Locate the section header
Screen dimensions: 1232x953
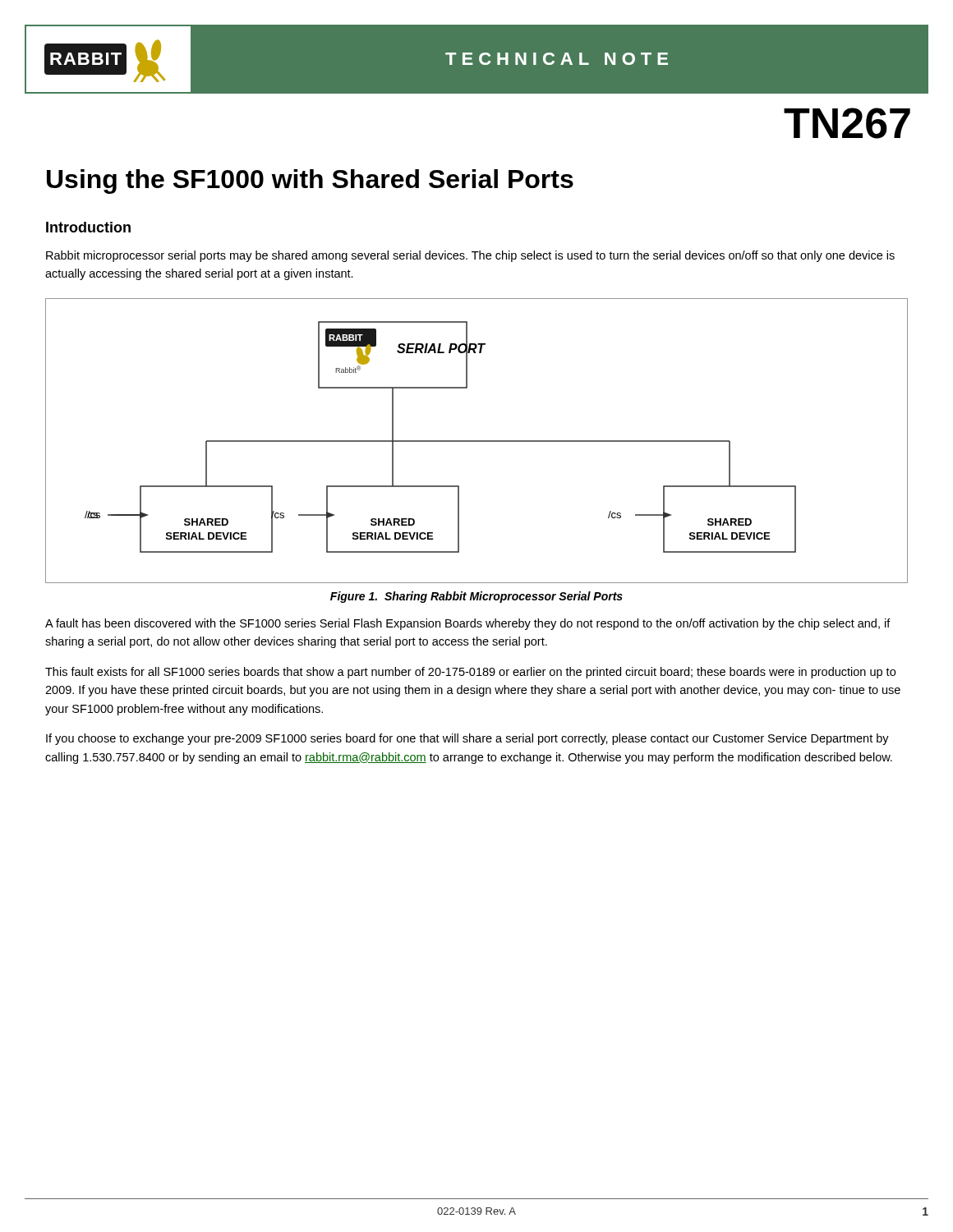(88, 227)
